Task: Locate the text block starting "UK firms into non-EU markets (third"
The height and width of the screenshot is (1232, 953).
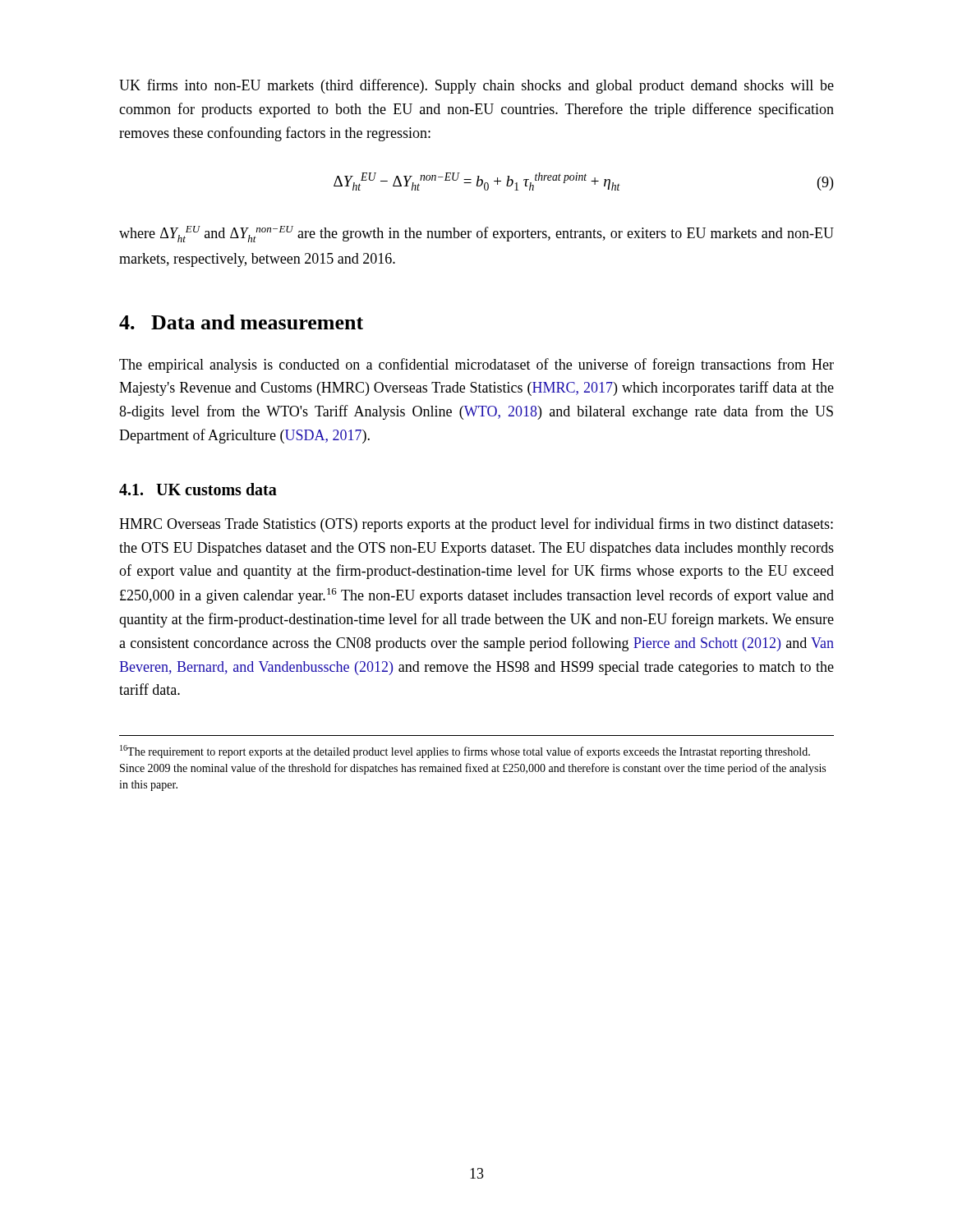Action: (x=476, y=109)
